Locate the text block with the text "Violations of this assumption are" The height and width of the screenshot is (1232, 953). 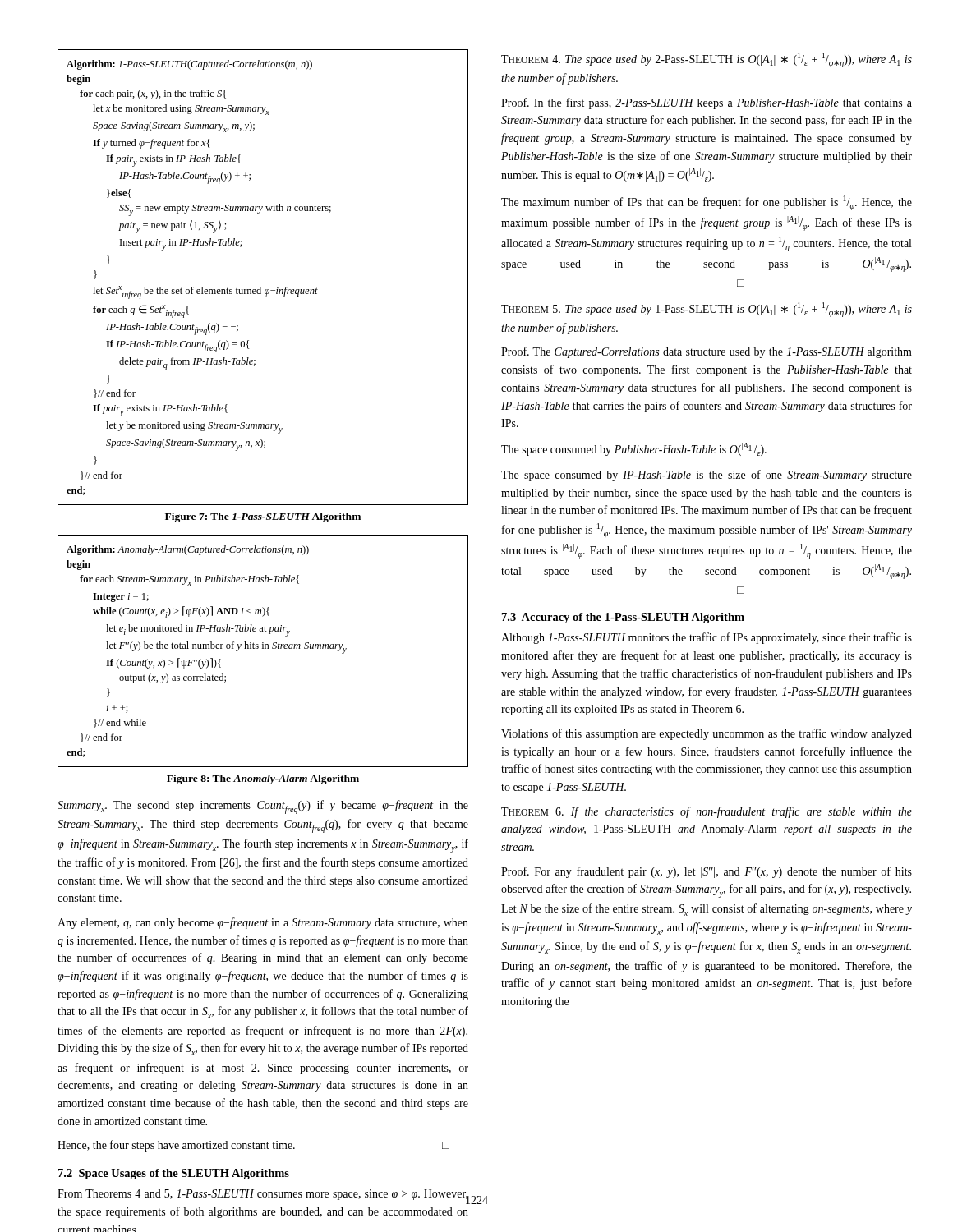pos(707,761)
